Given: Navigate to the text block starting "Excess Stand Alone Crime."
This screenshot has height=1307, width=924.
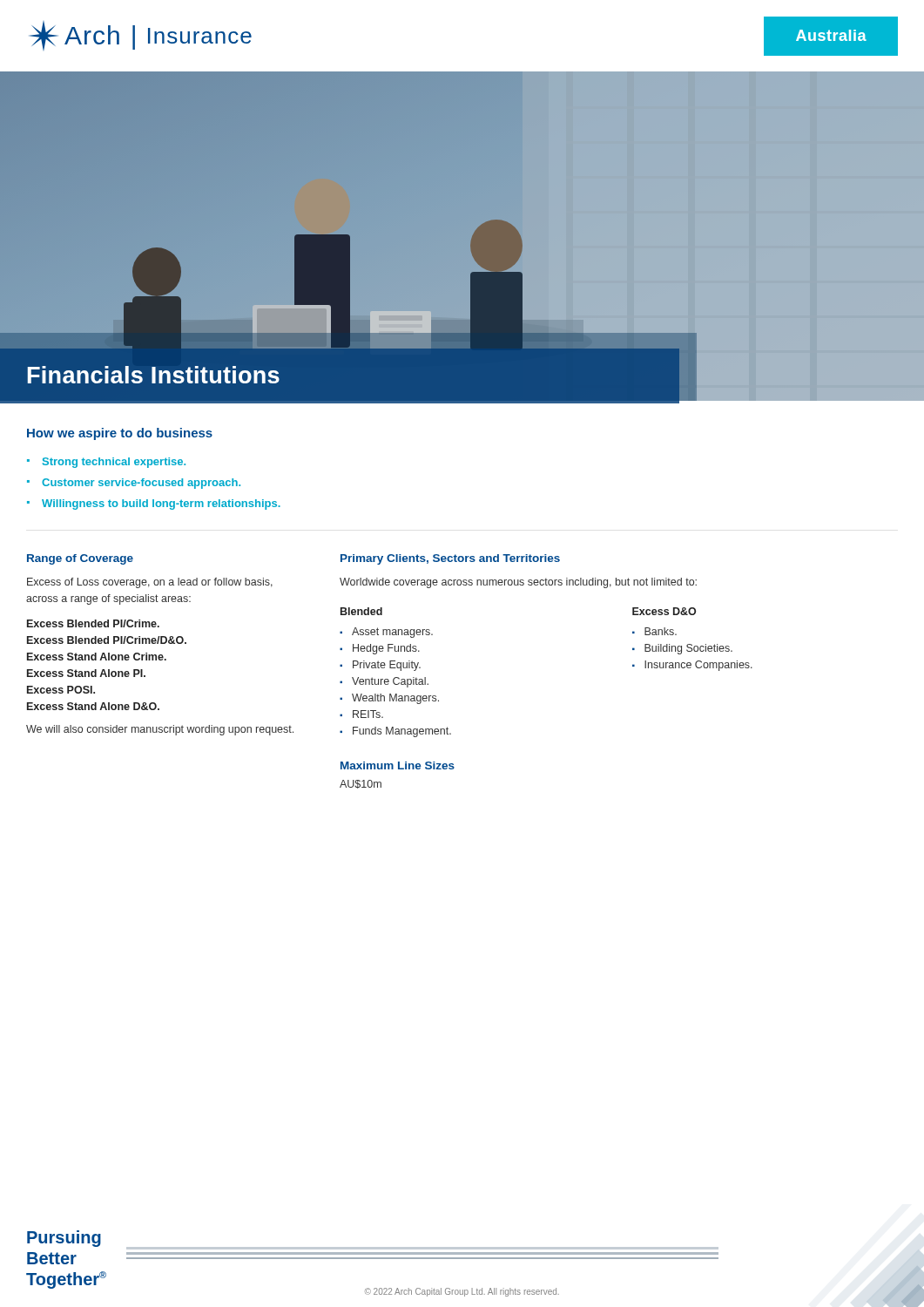Looking at the screenshot, I should pyautogui.click(x=96, y=657).
